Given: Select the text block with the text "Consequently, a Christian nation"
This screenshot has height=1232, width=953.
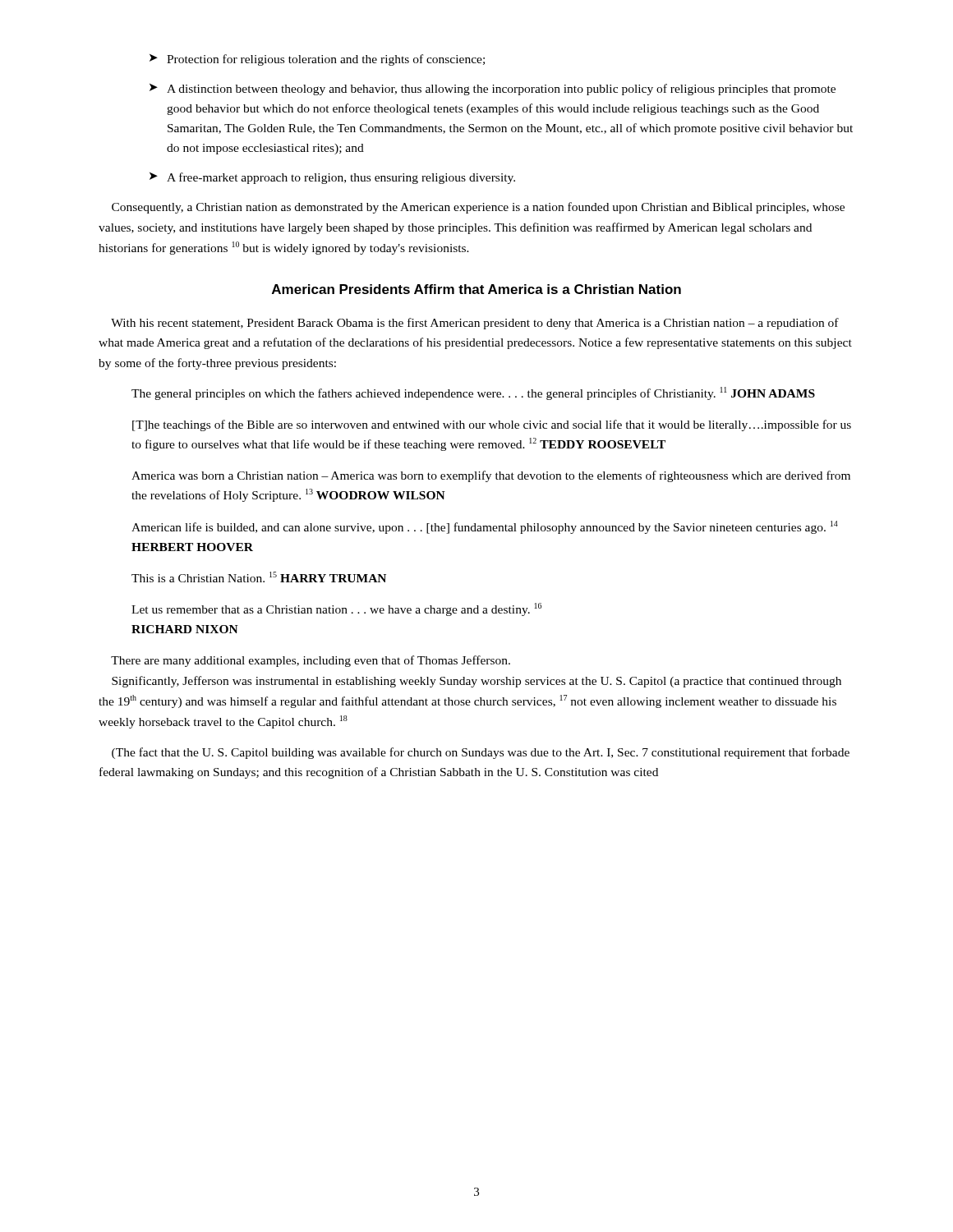Looking at the screenshot, I should coord(472,227).
